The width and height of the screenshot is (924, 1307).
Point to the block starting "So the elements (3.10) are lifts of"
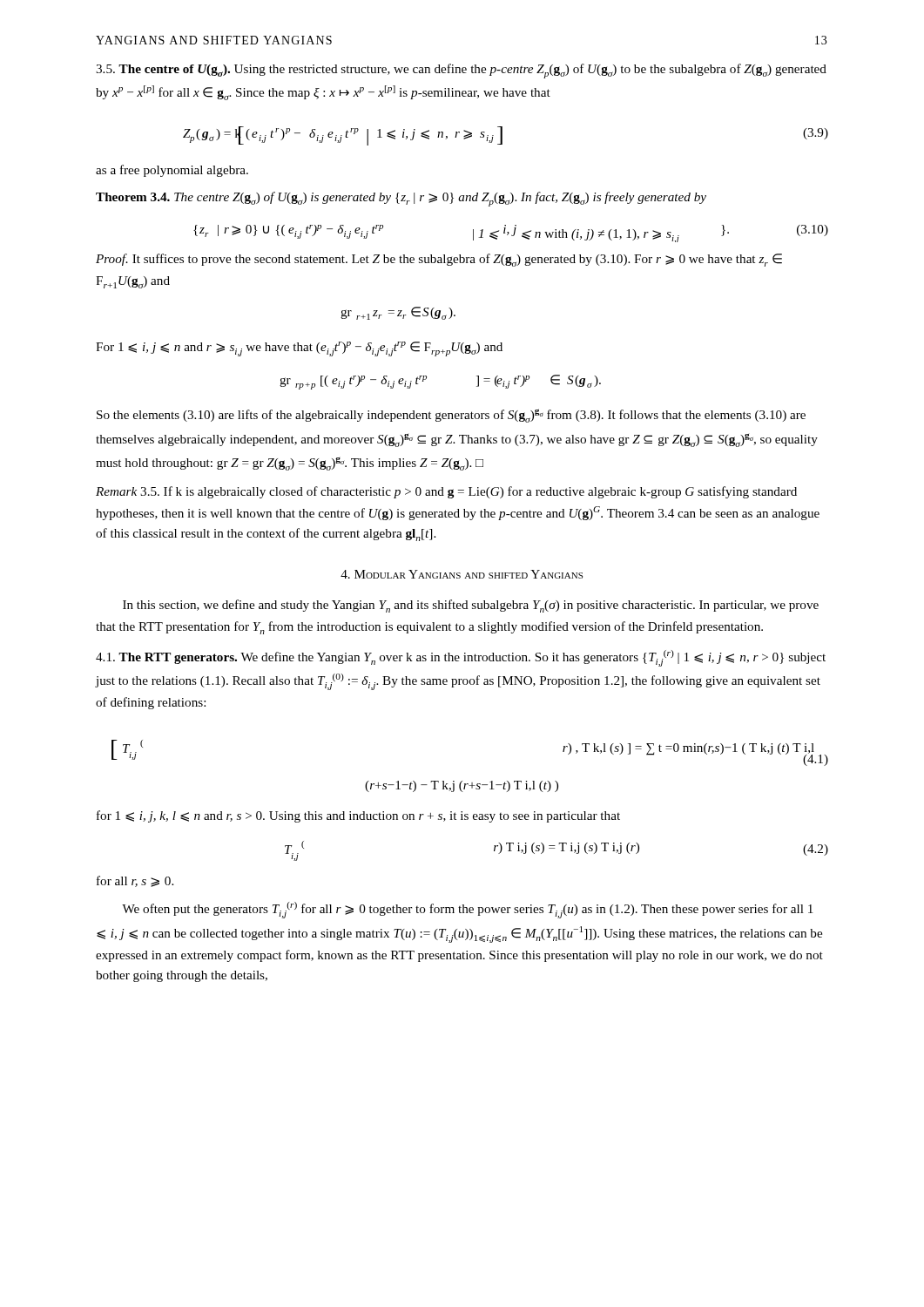coord(457,439)
